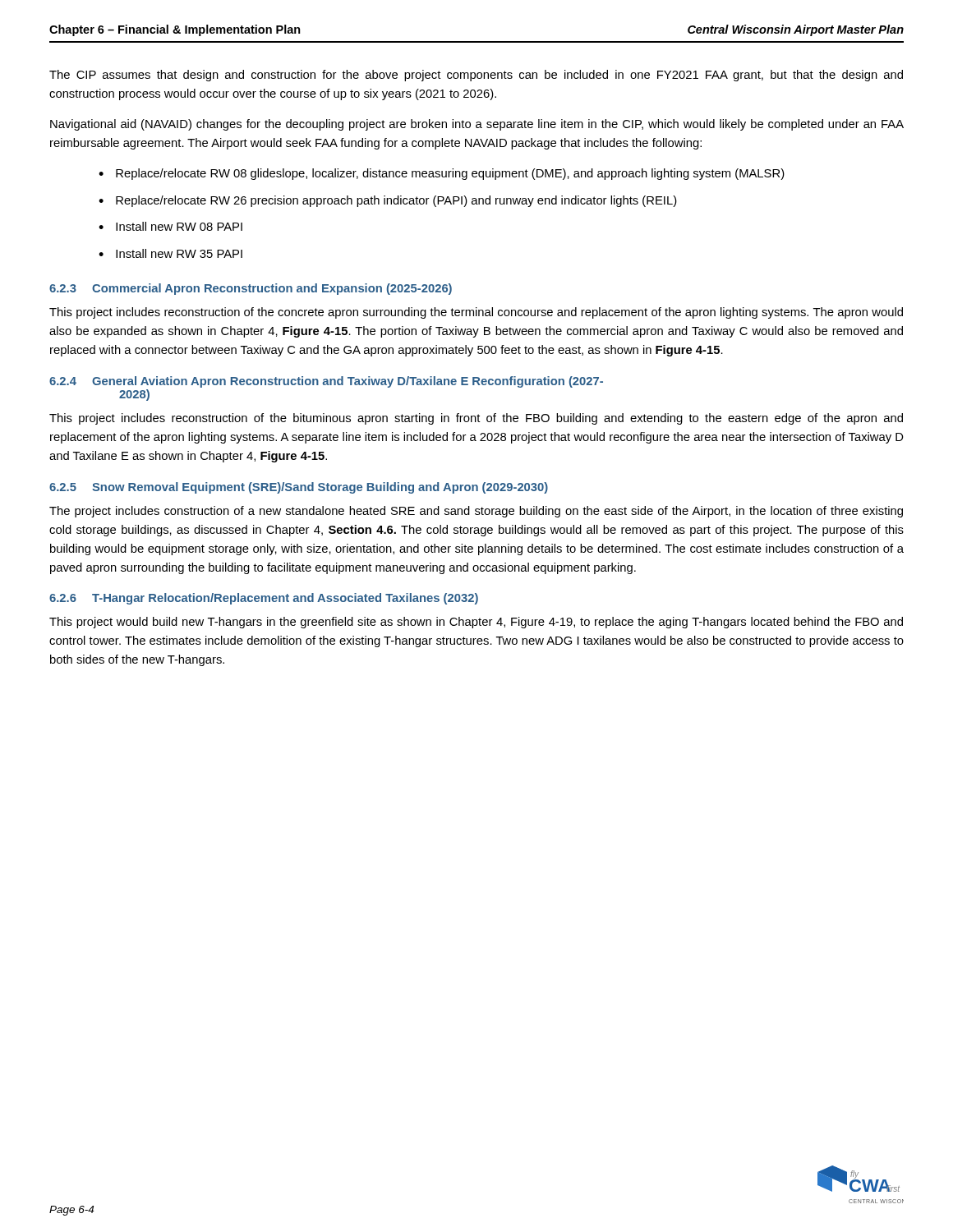Find the text block starting "Replace/relocate RW 26 precision"

pos(396,200)
